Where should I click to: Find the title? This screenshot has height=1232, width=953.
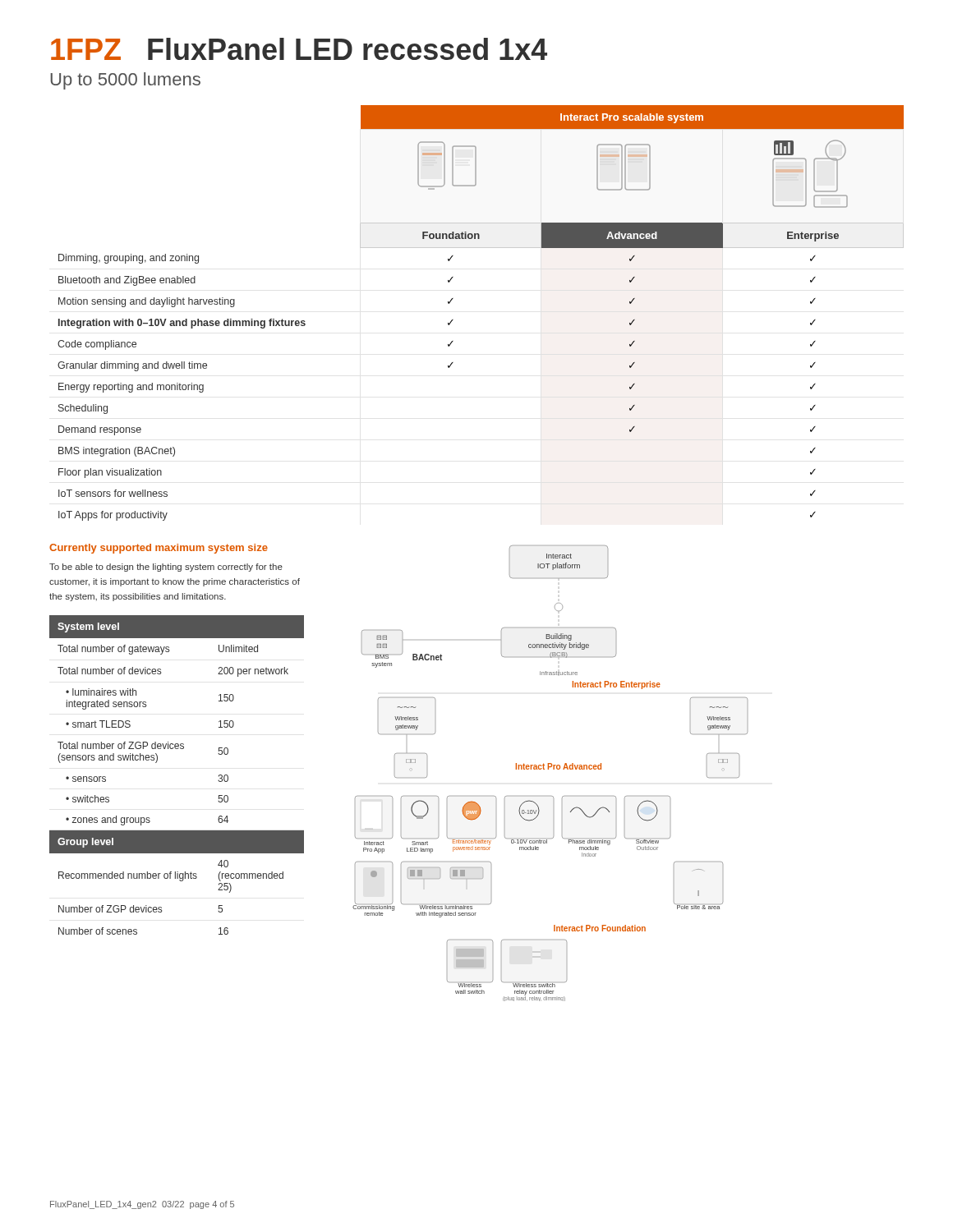point(298,50)
